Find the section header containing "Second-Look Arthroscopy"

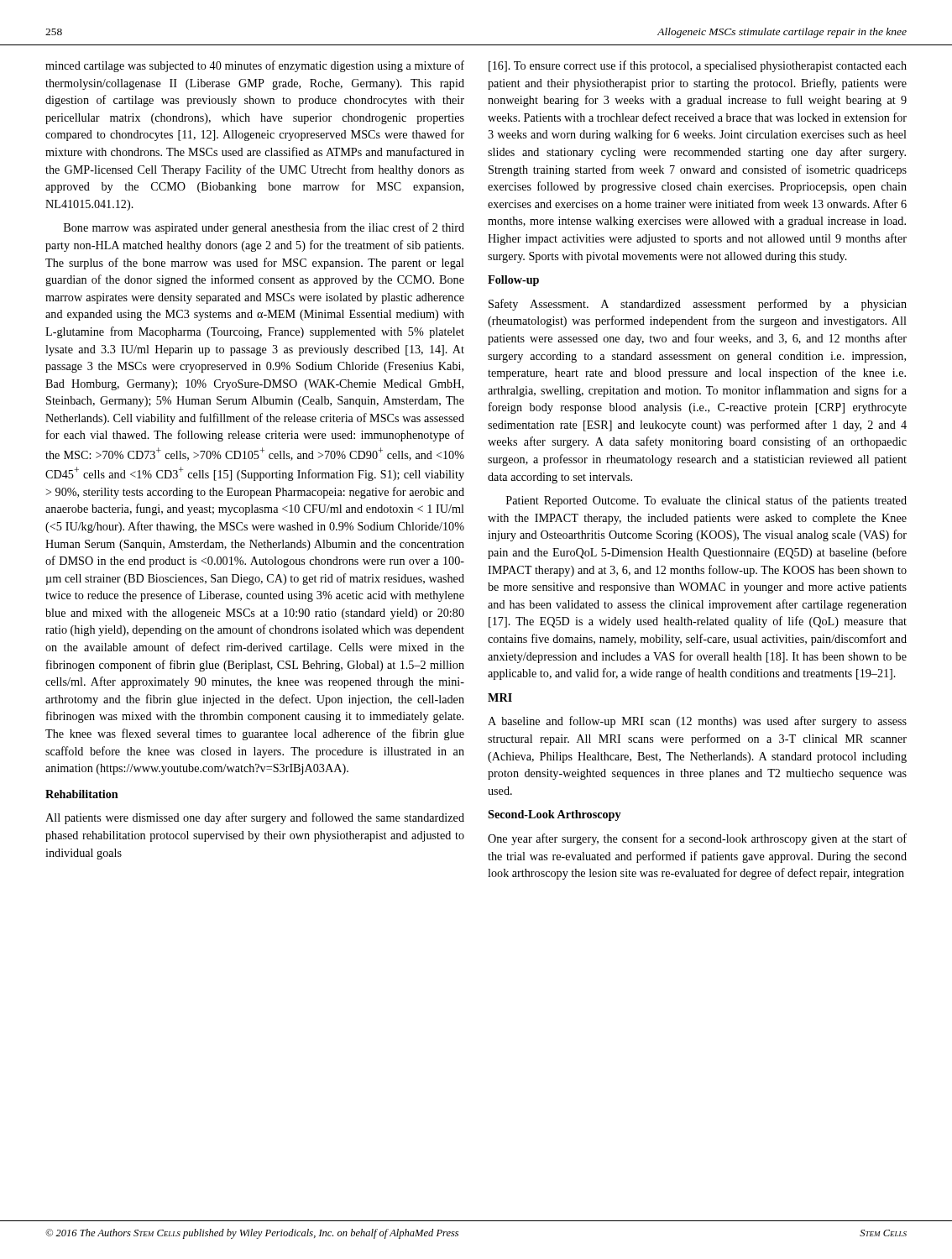click(554, 815)
